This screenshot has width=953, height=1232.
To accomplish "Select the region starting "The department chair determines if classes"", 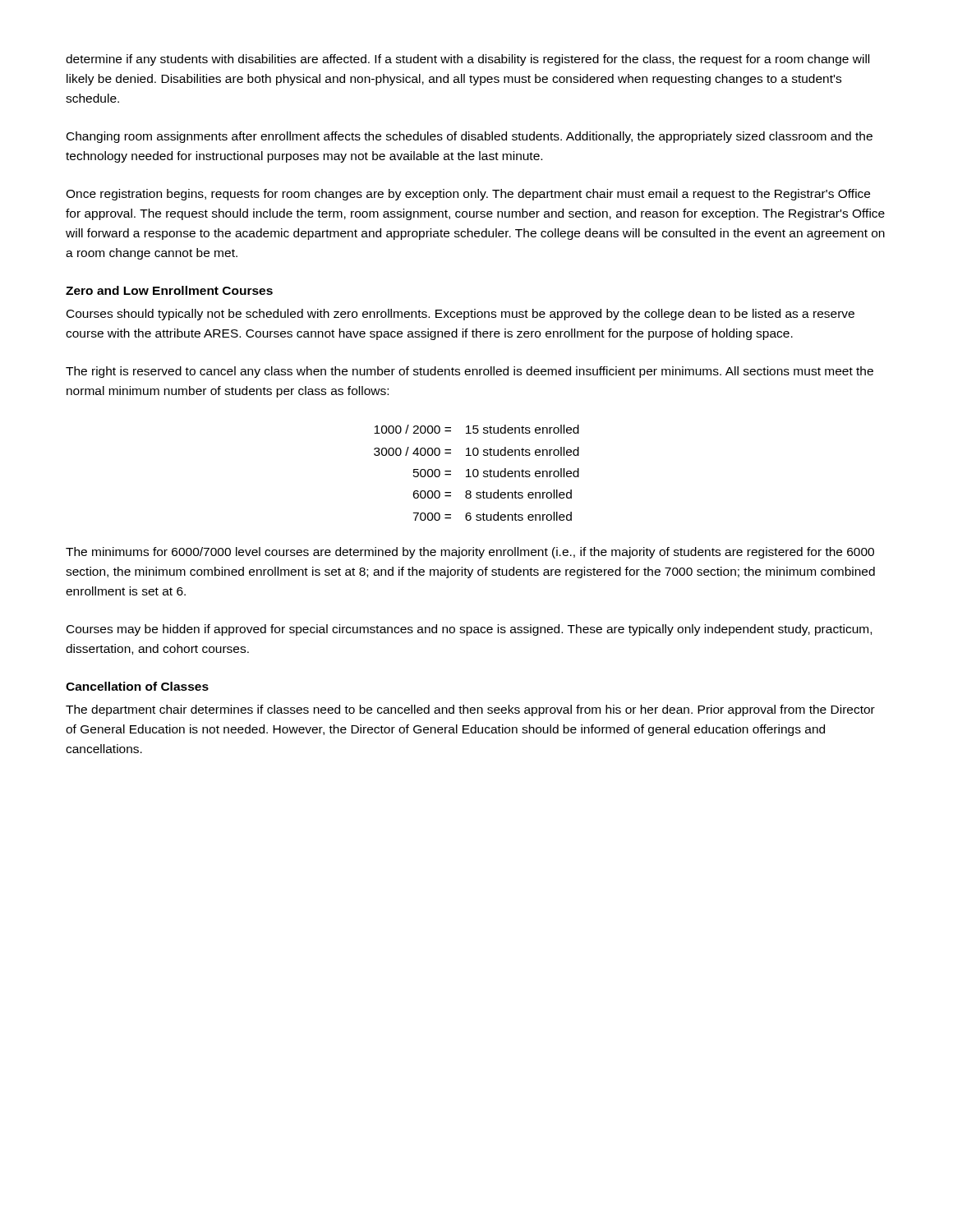I will pyautogui.click(x=470, y=729).
